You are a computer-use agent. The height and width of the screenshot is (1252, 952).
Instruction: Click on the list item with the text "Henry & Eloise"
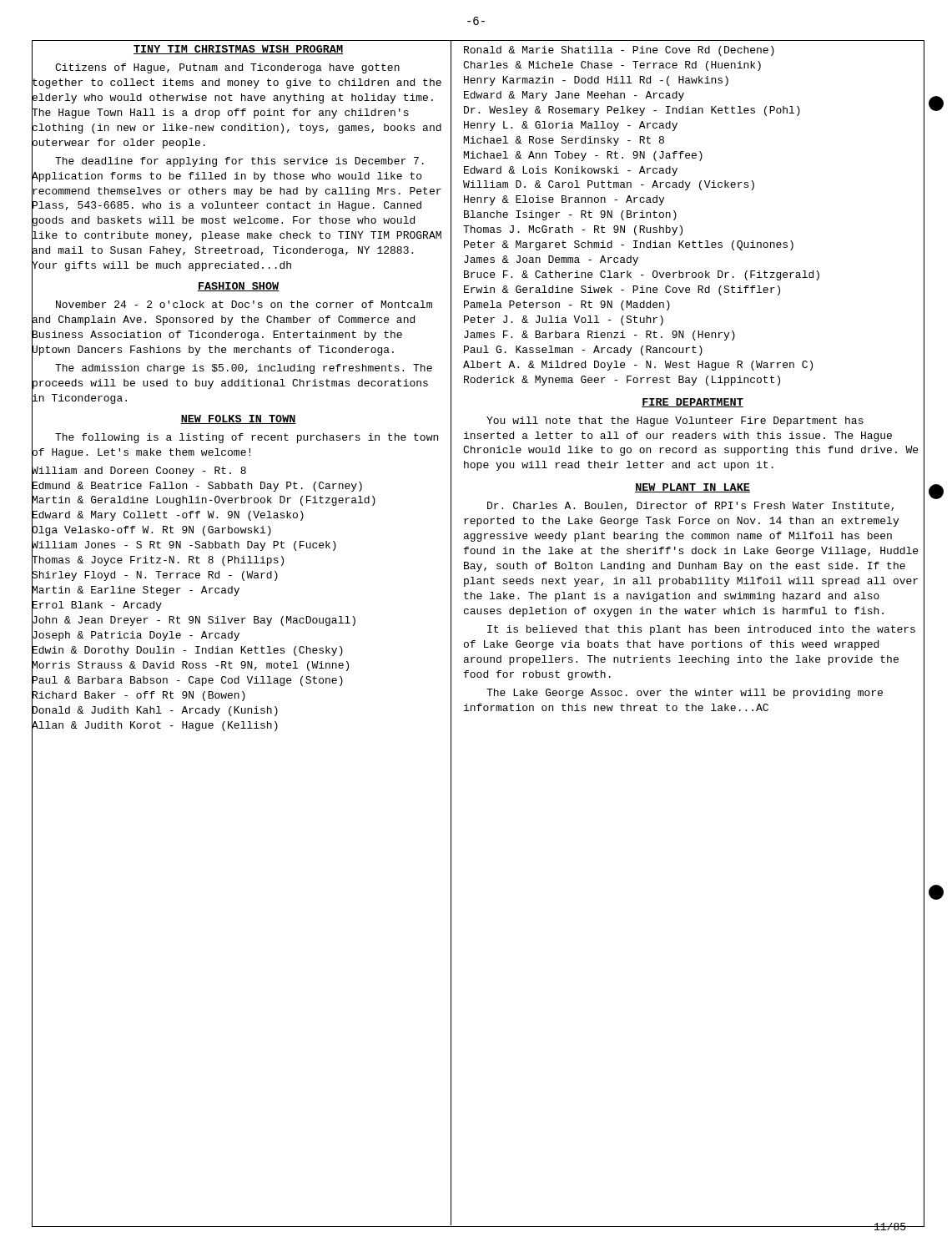coord(564,200)
